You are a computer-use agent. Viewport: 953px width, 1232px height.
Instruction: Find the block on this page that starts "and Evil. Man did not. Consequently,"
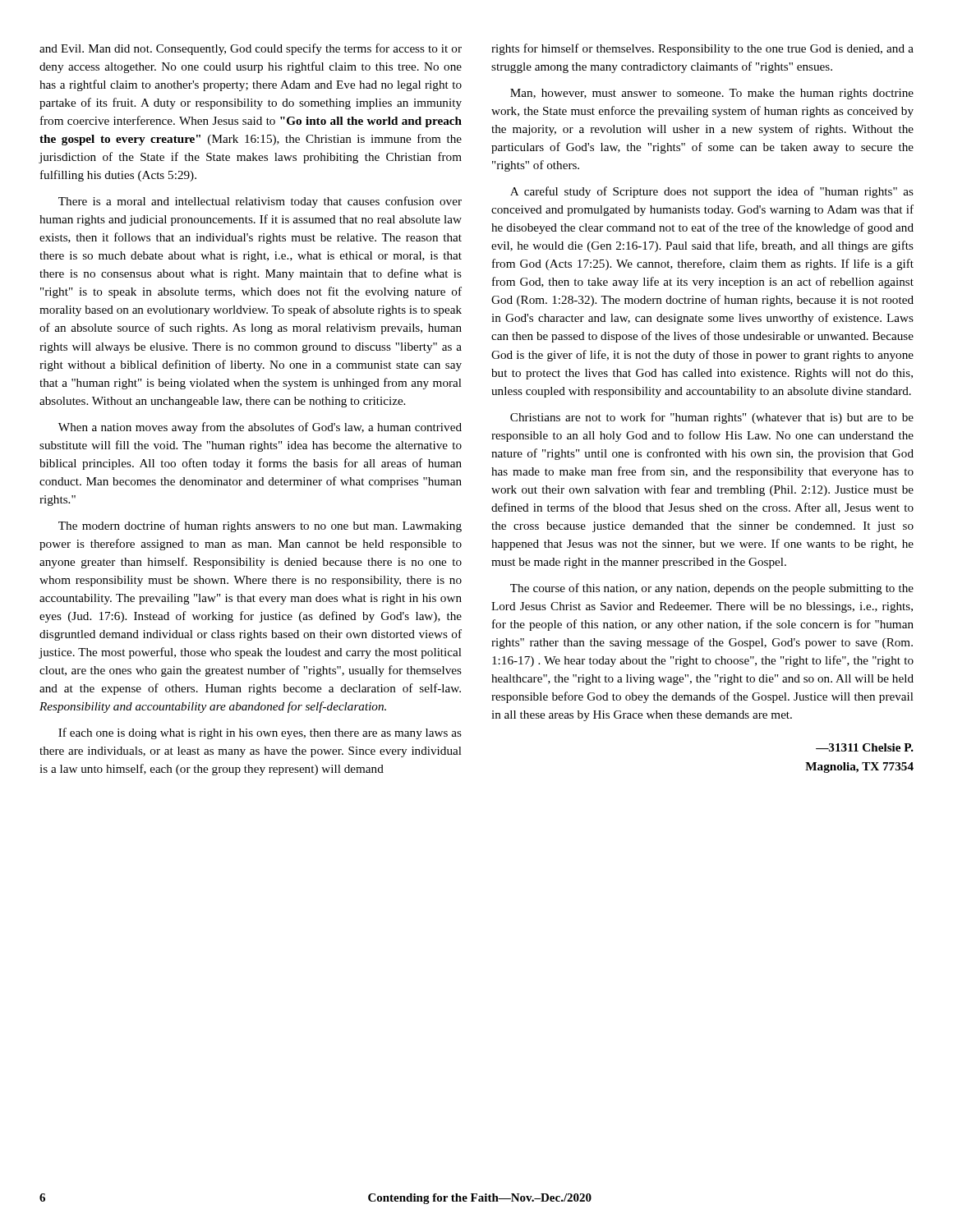coord(251,112)
